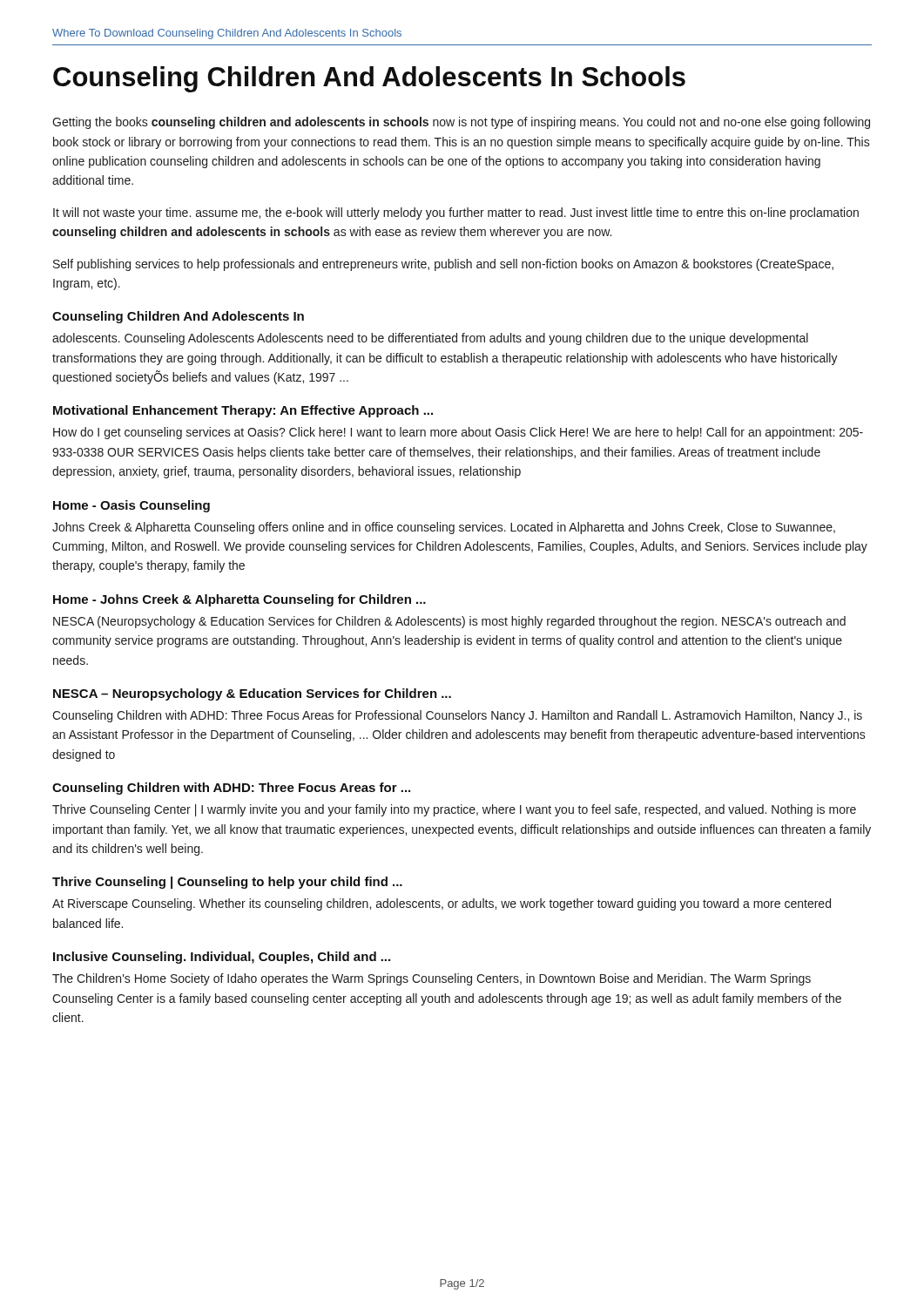
Task: Locate the text "Home - Oasis Counseling"
Action: coord(131,505)
